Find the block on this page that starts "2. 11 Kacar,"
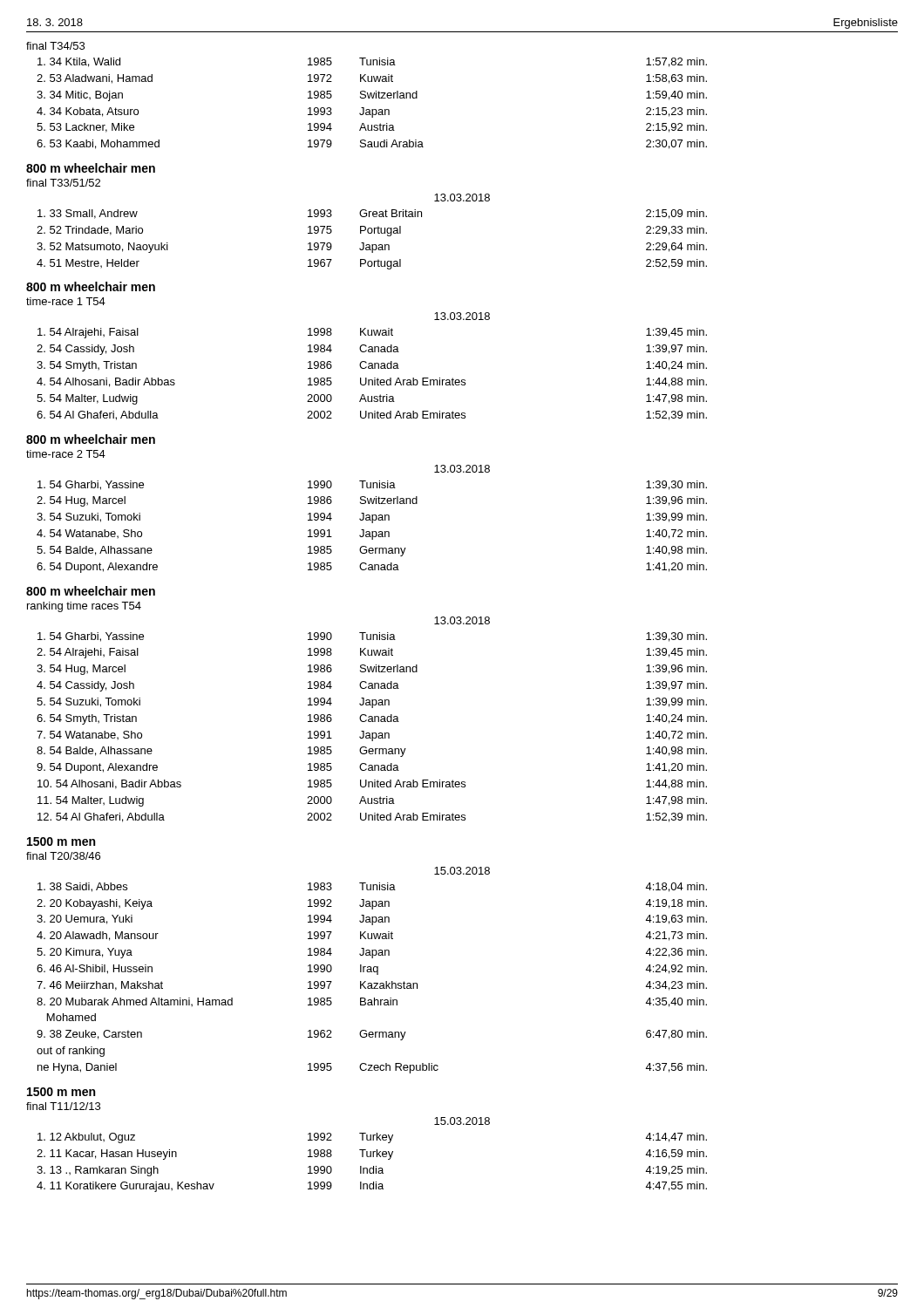Screen dimensions: 1308x924 (x=367, y=1154)
